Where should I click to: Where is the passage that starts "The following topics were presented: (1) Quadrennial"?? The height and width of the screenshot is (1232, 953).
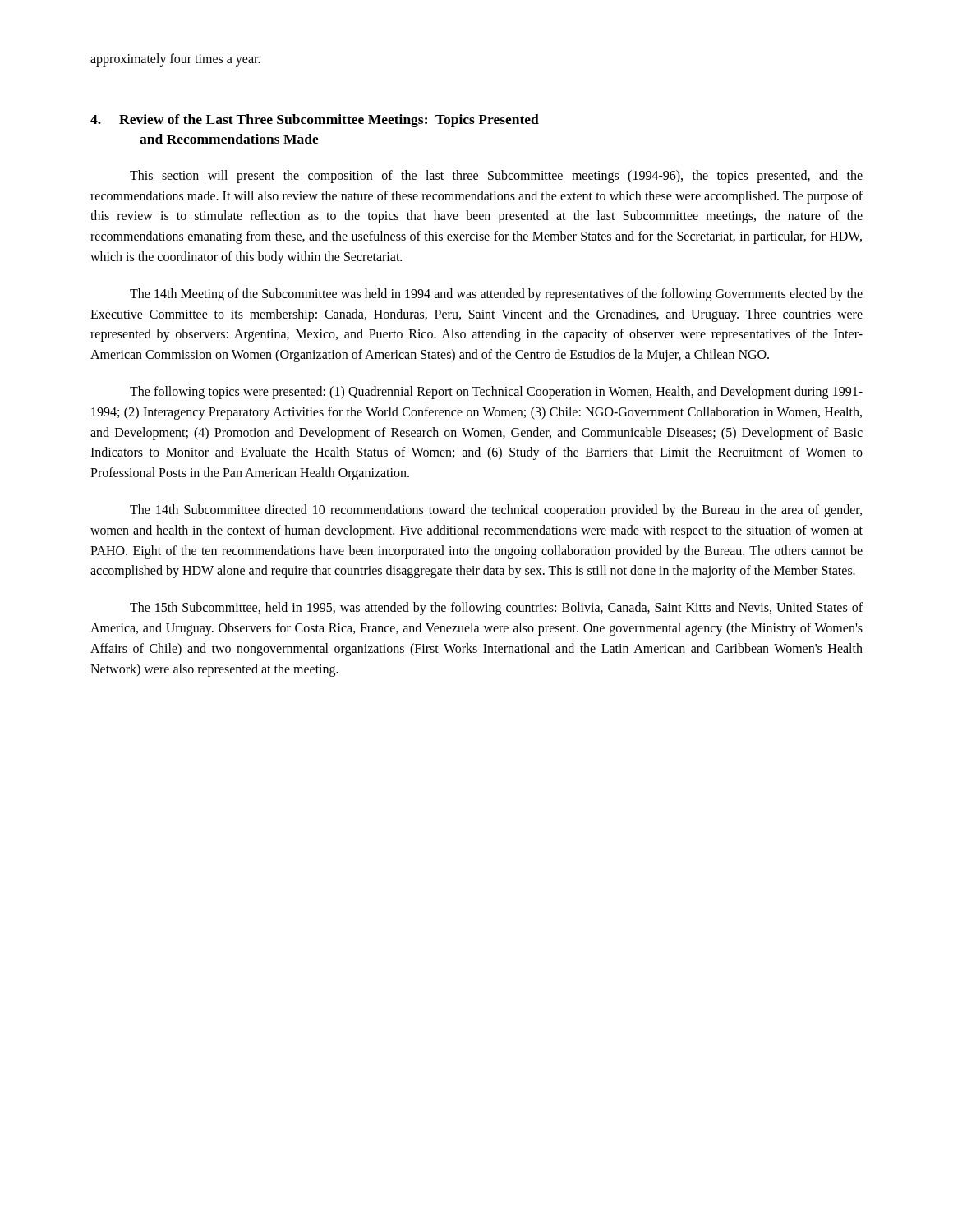476,432
